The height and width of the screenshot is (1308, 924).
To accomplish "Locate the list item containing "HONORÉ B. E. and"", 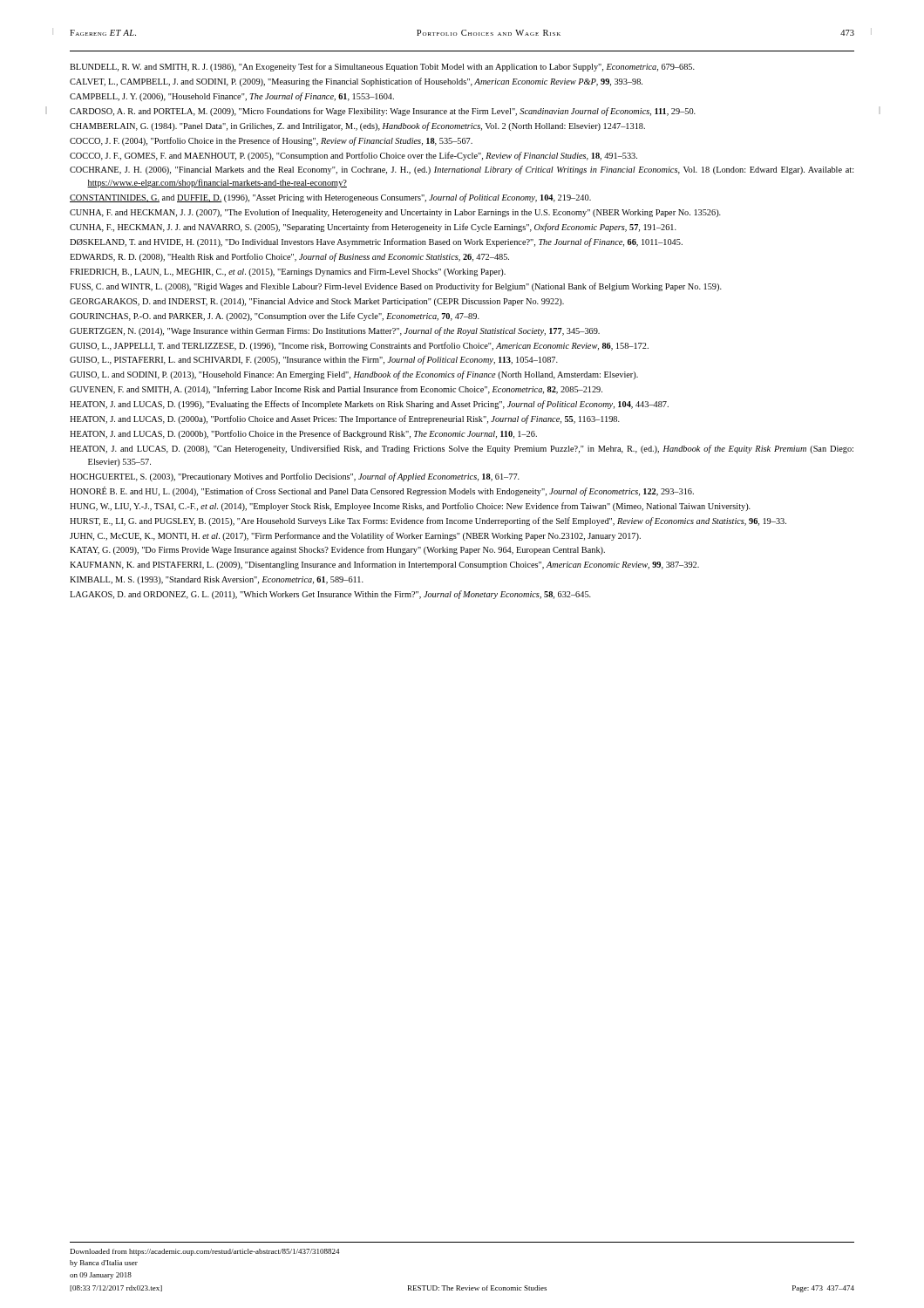I will click(x=382, y=491).
